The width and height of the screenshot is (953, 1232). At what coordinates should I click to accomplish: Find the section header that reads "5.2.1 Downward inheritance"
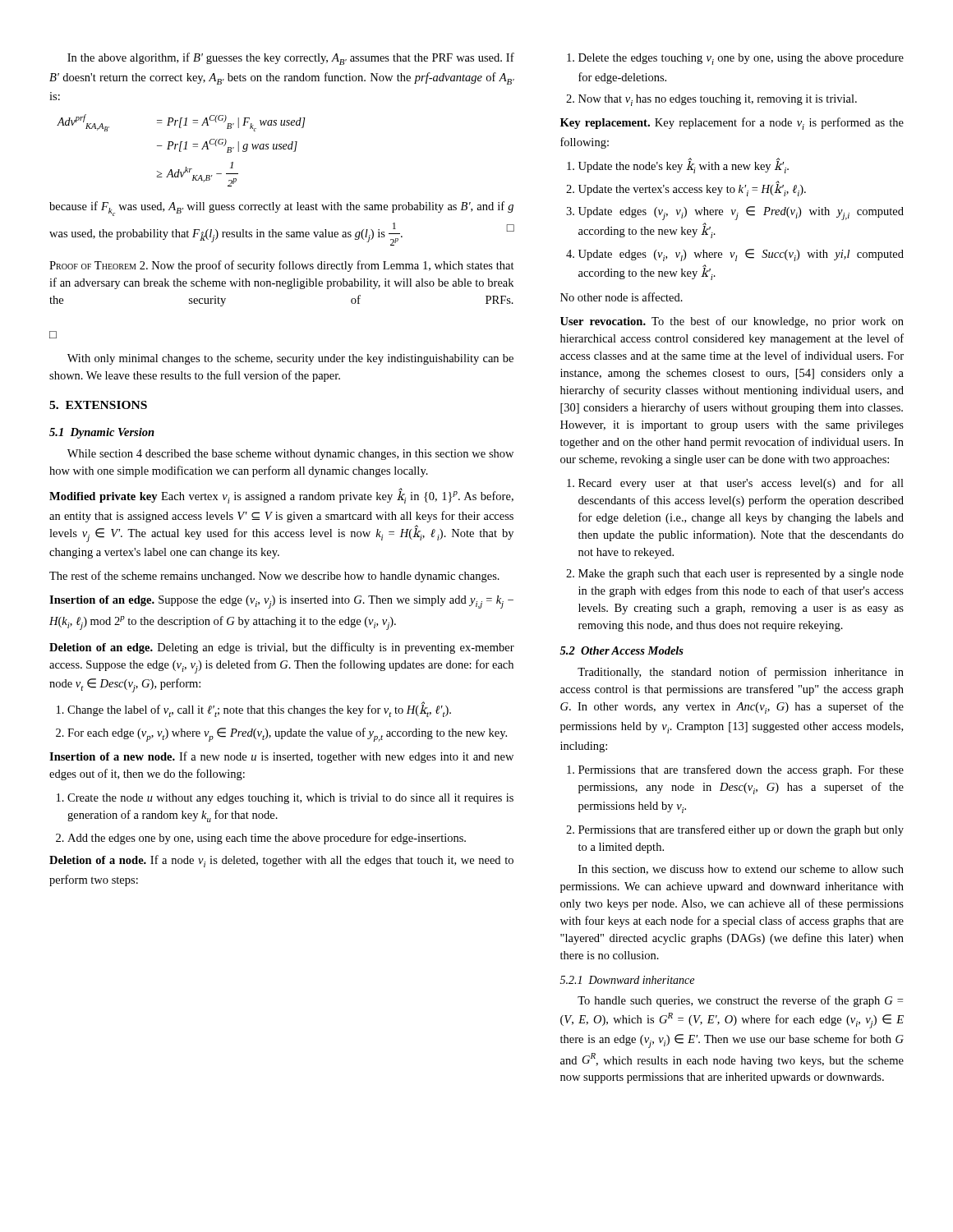pyautogui.click(x=627, y=980)
